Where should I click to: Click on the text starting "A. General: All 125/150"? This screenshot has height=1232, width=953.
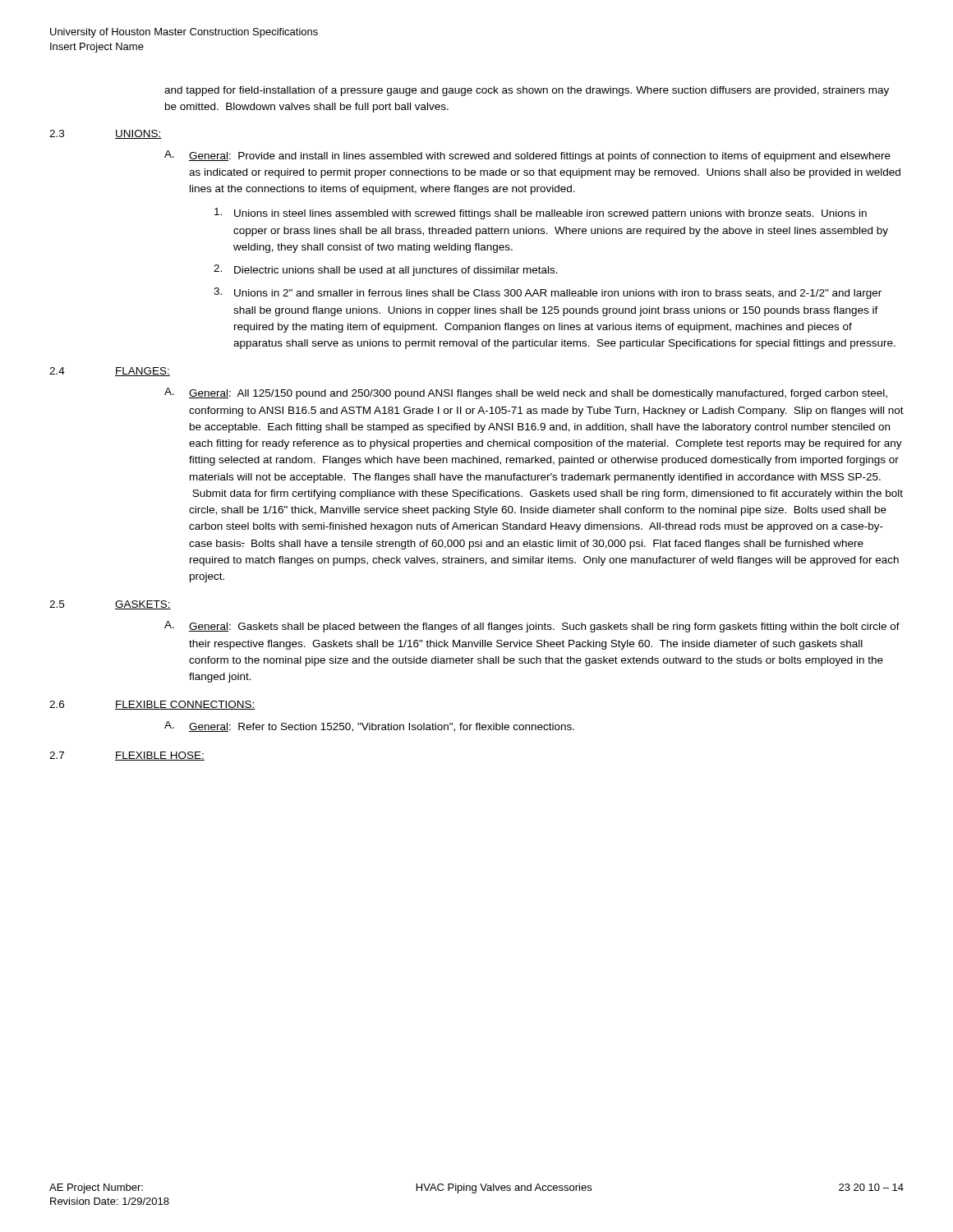pyautogui.click(x=534, y=485)
